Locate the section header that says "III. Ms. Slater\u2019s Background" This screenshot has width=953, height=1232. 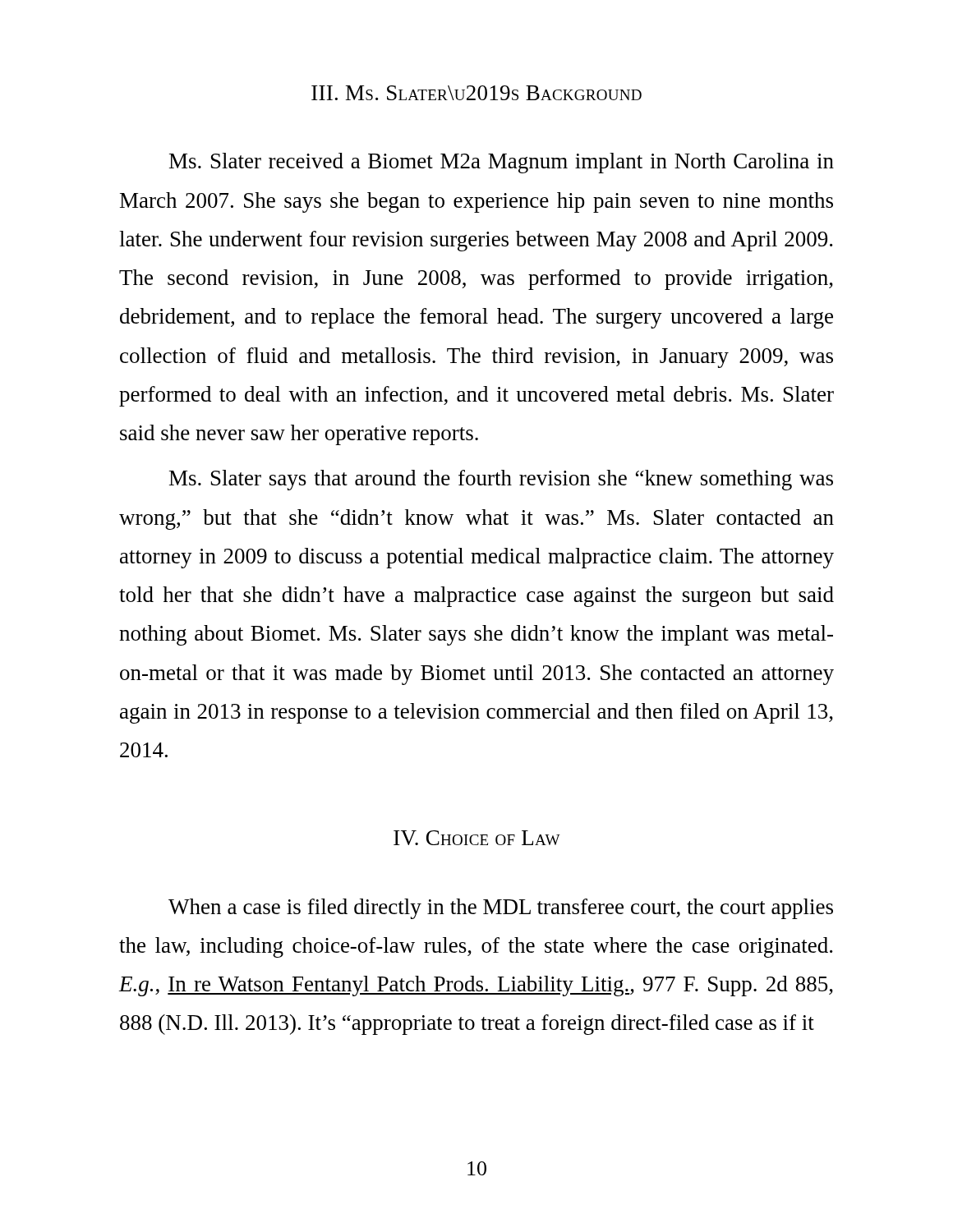tap(476, 93)
